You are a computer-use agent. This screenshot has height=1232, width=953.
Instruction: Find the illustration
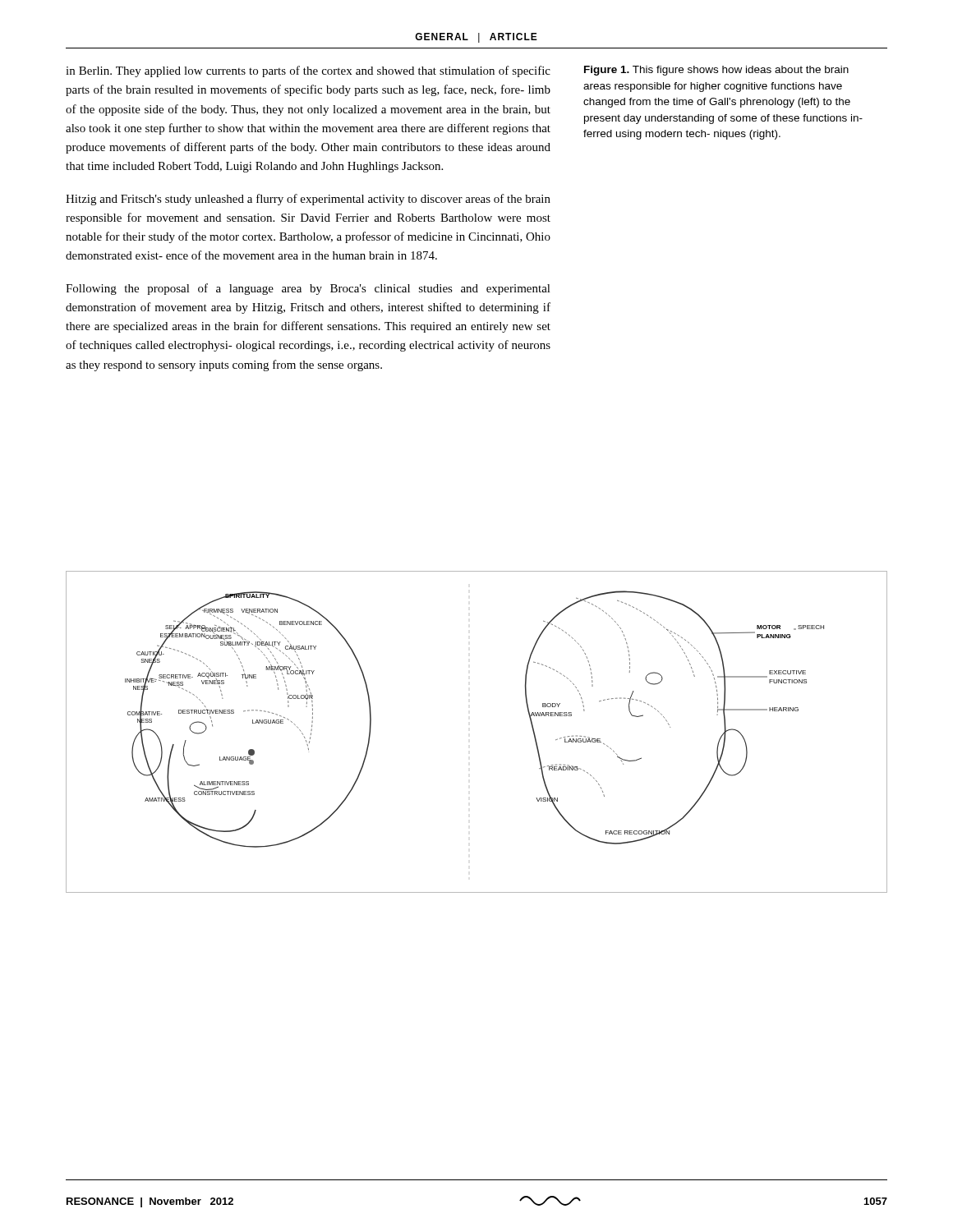point(476,732)
